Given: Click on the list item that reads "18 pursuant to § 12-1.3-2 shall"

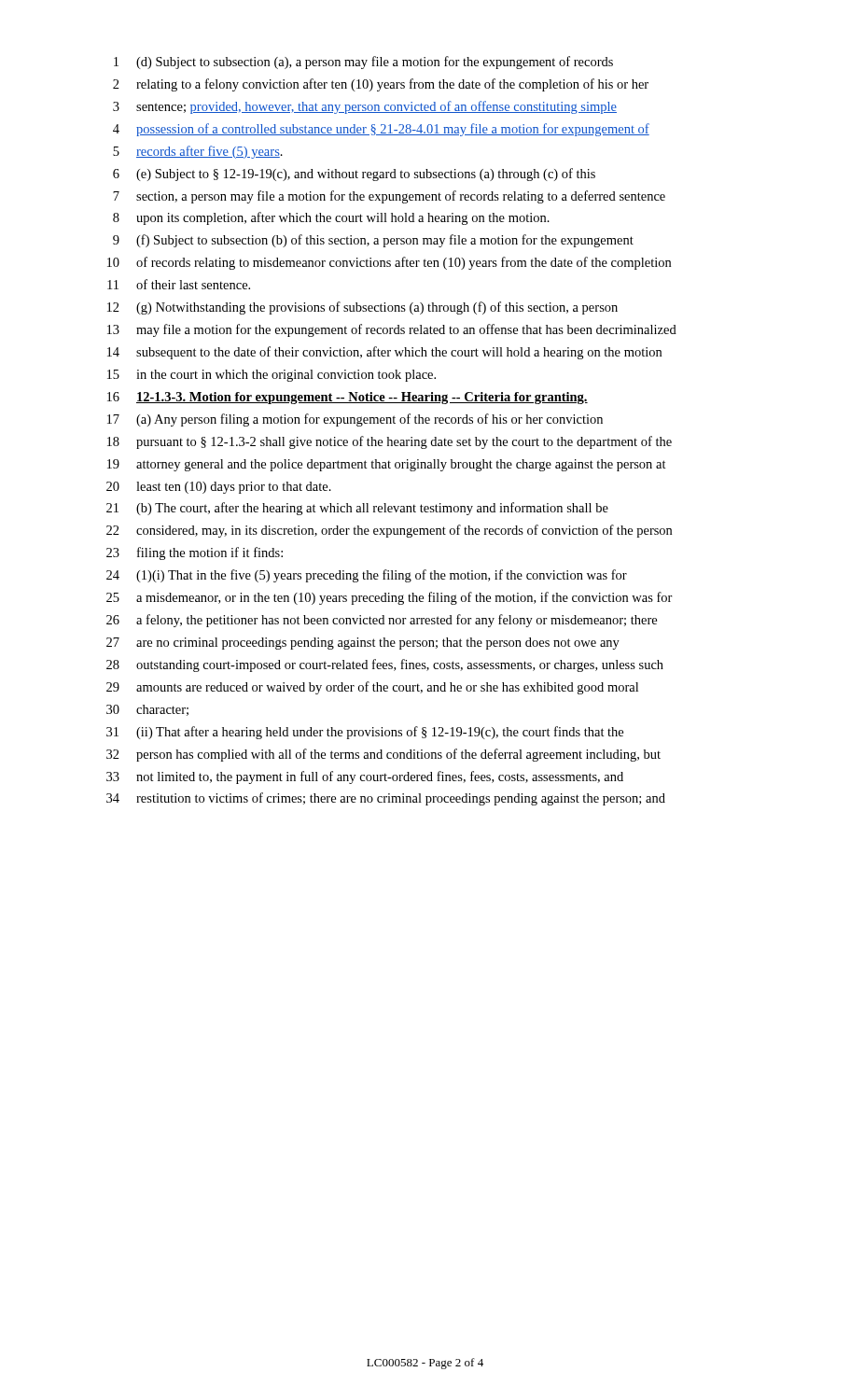Looking at the screenshot, I should (425, 442).
